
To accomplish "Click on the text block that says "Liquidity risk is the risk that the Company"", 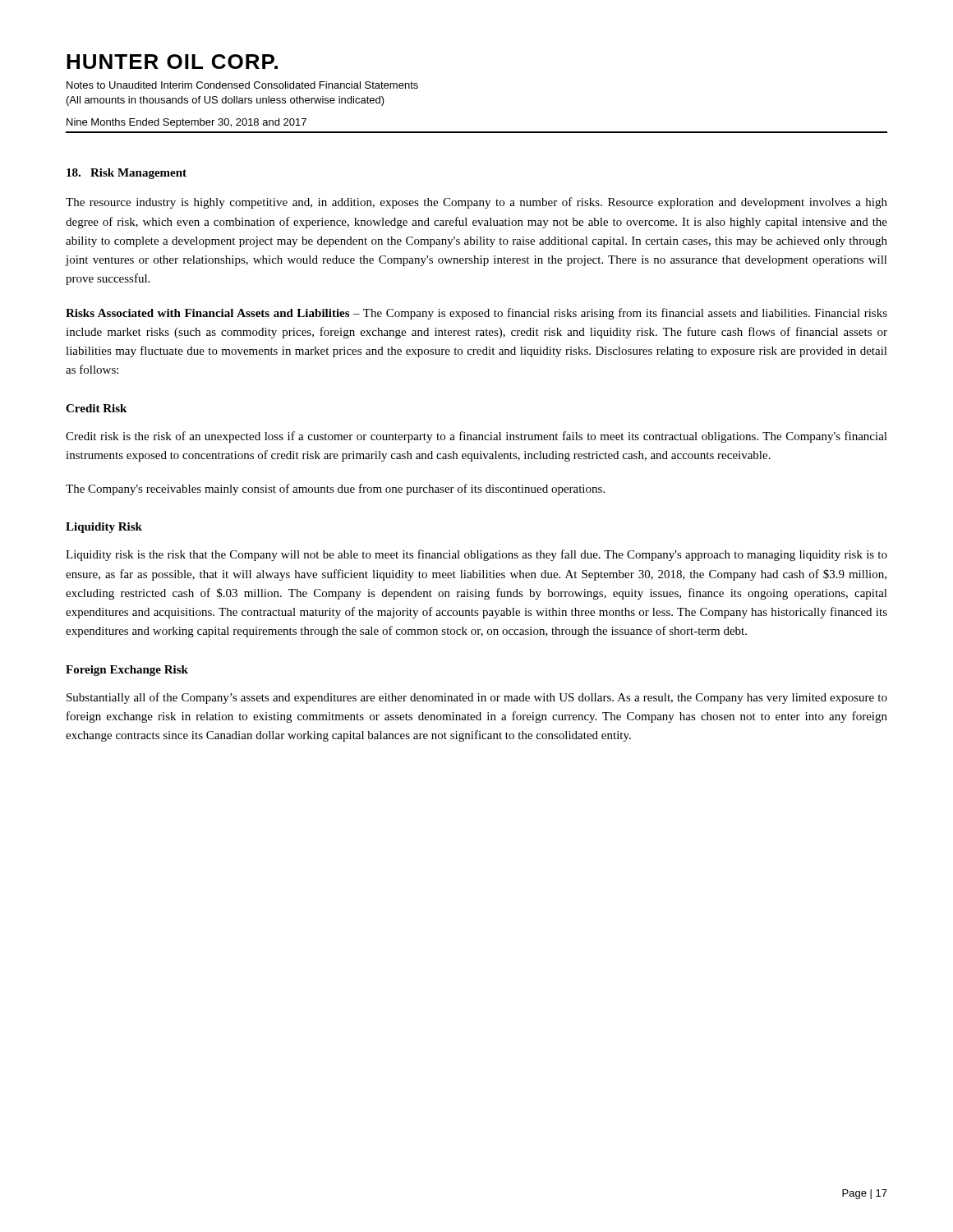I will tap(476, 593).
